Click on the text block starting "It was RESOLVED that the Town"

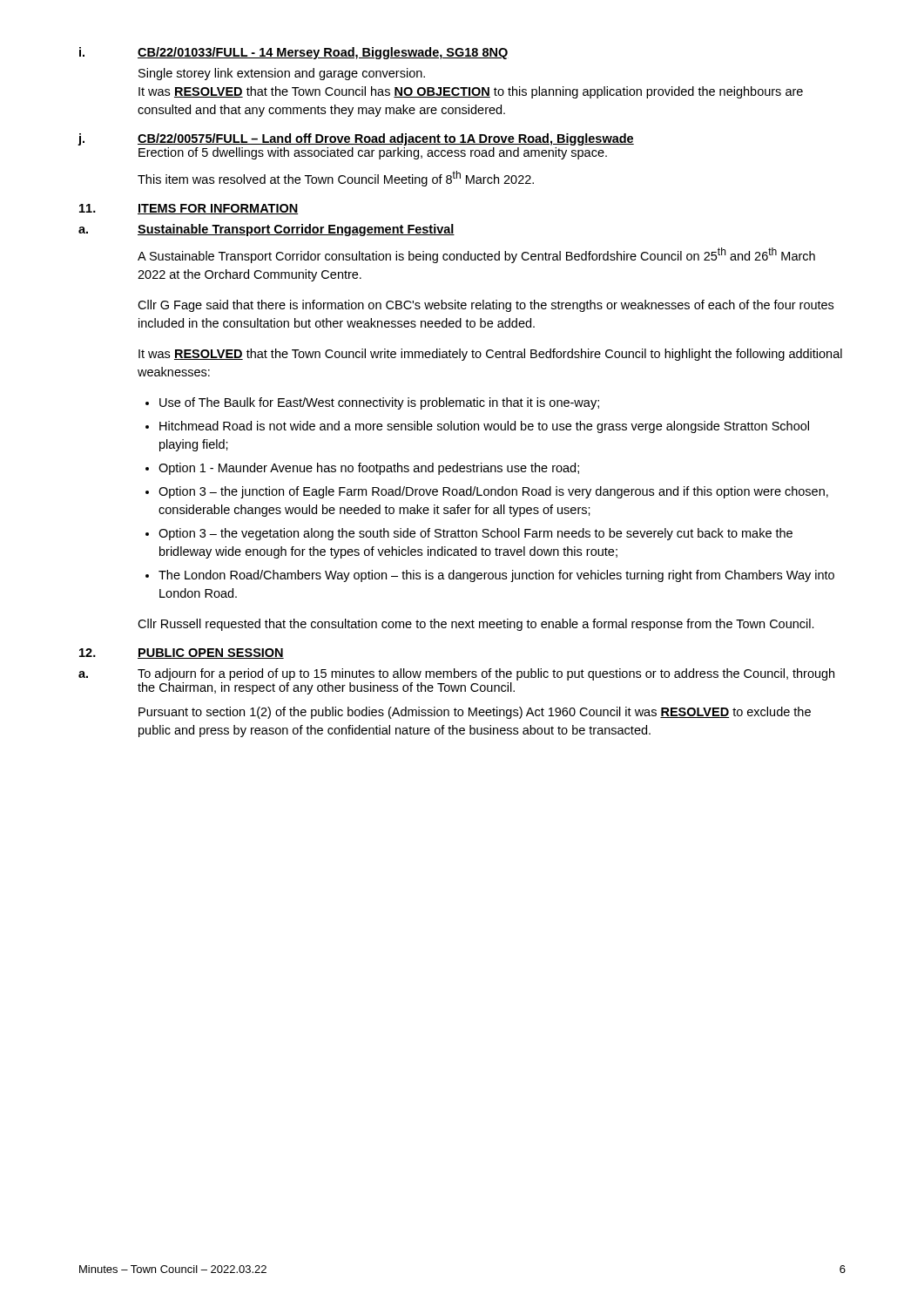tap(492, 363)
